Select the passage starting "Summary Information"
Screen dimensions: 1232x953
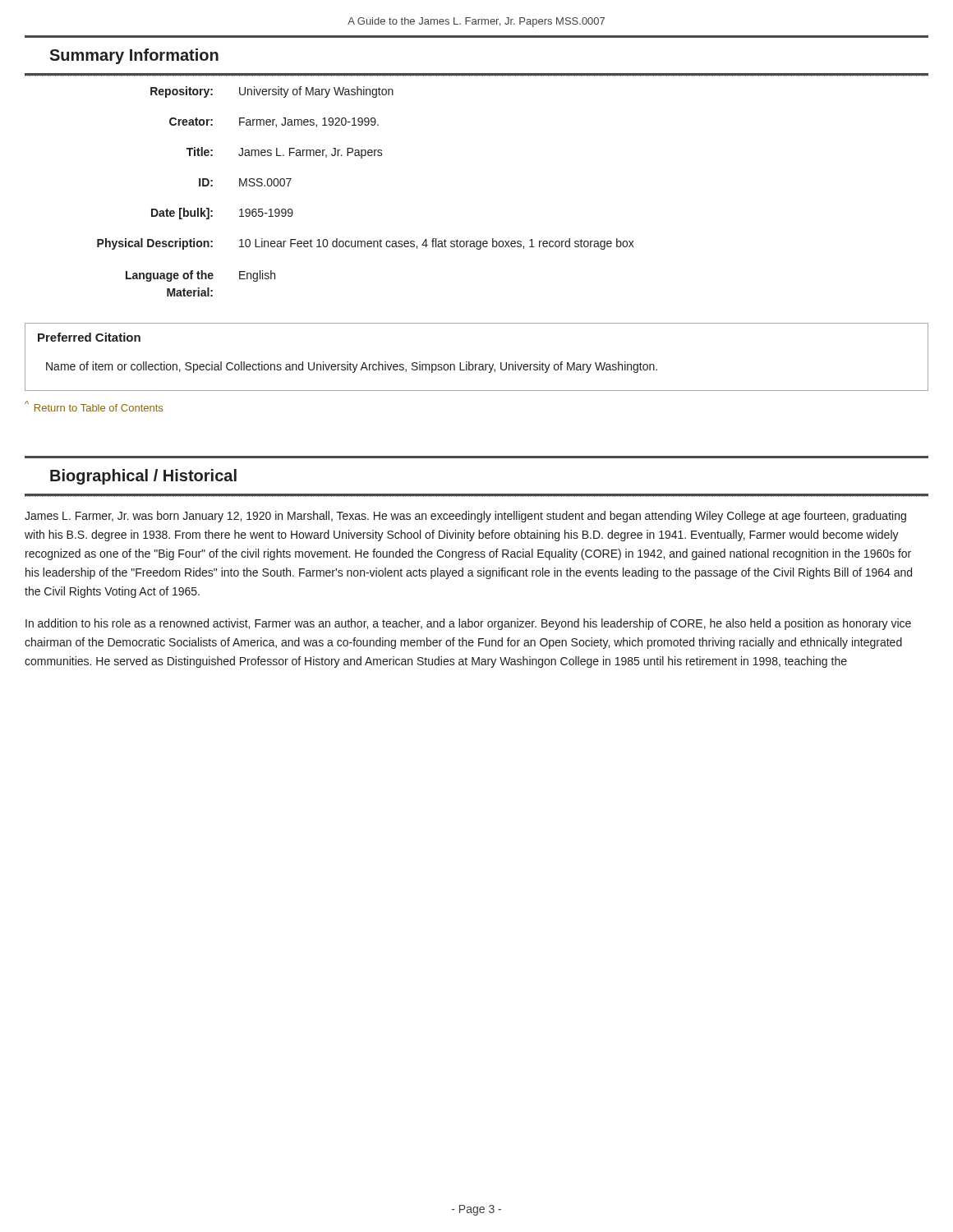pyautogui.click(x=134, y=56)
